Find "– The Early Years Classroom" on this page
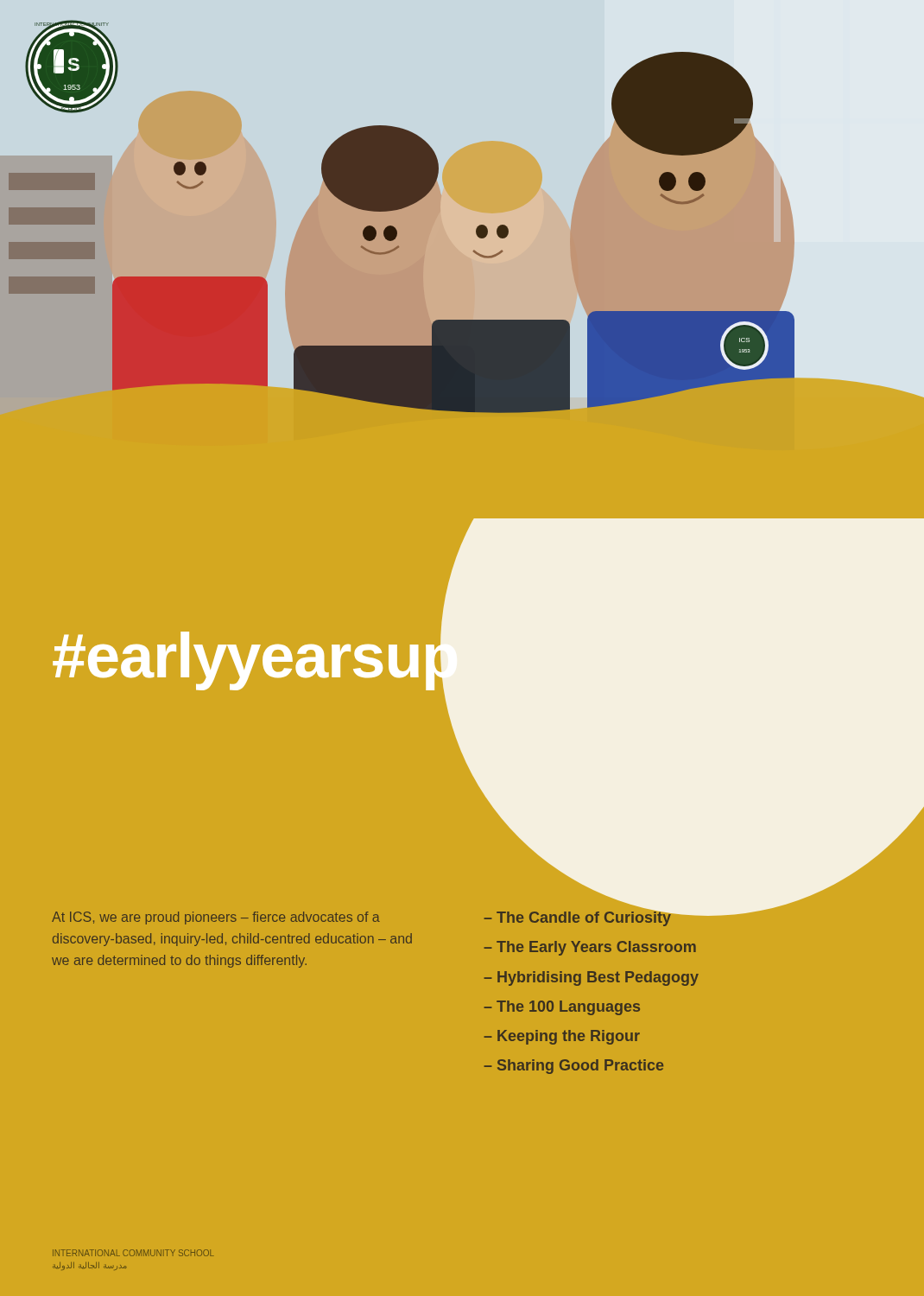This screenshot has height=1296, width=924. point(590,947)
